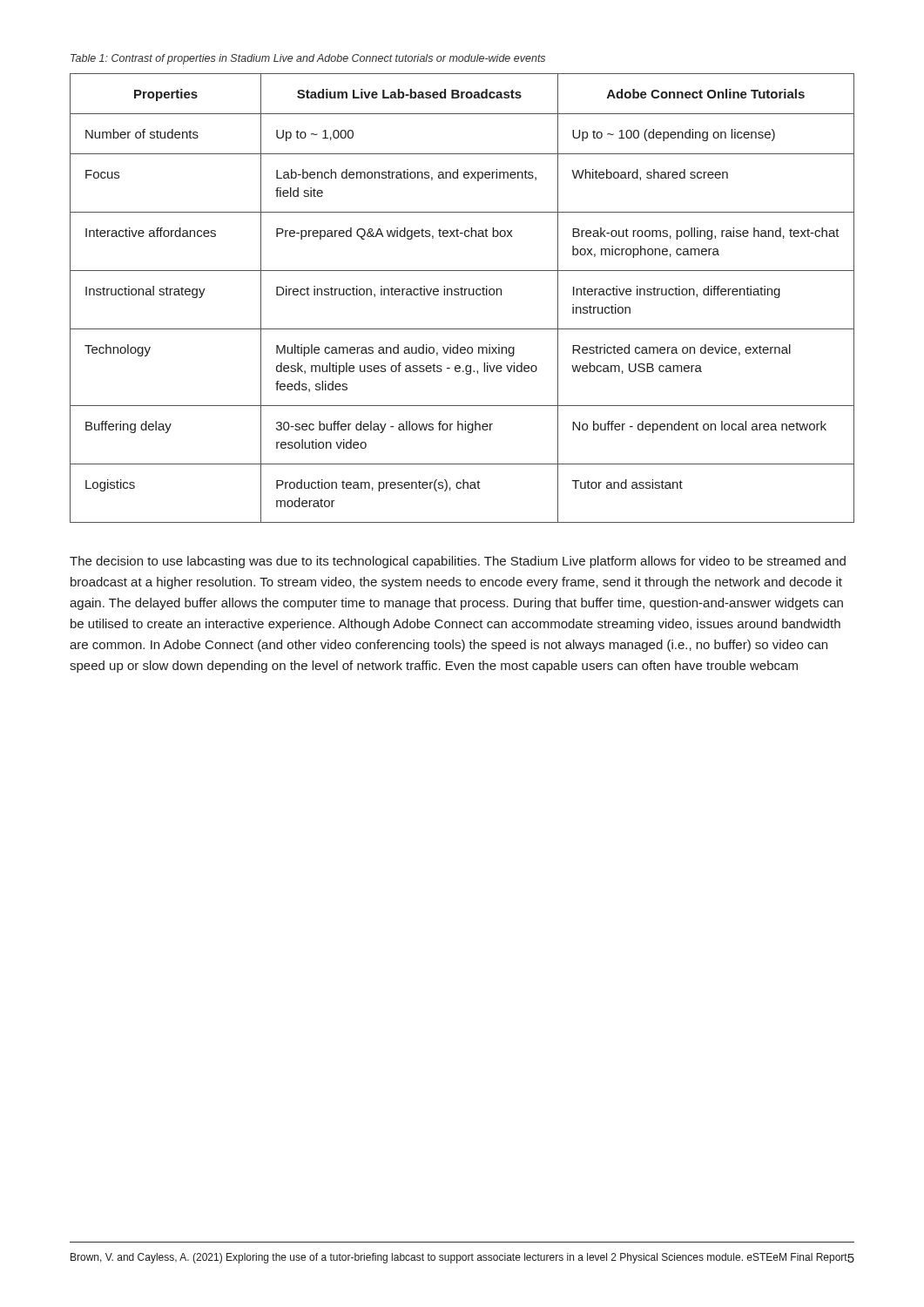
Task: Click on the table containing "30-sec buffer delay - allows"
Action: [x=462, y=298]
